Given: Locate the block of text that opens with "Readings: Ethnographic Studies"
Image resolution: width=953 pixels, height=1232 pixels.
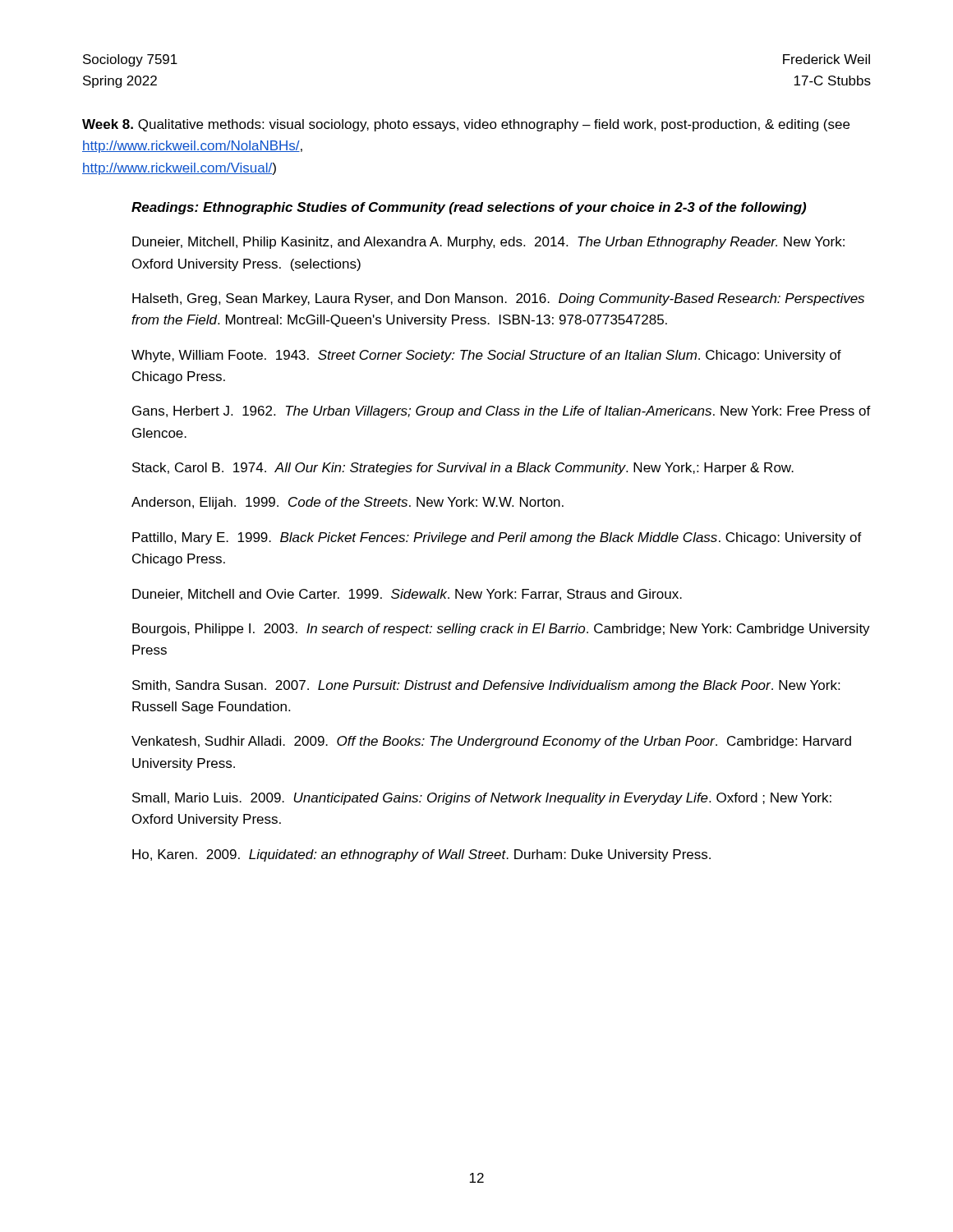Looking at the screenshot, I should [x=469, y=207].
